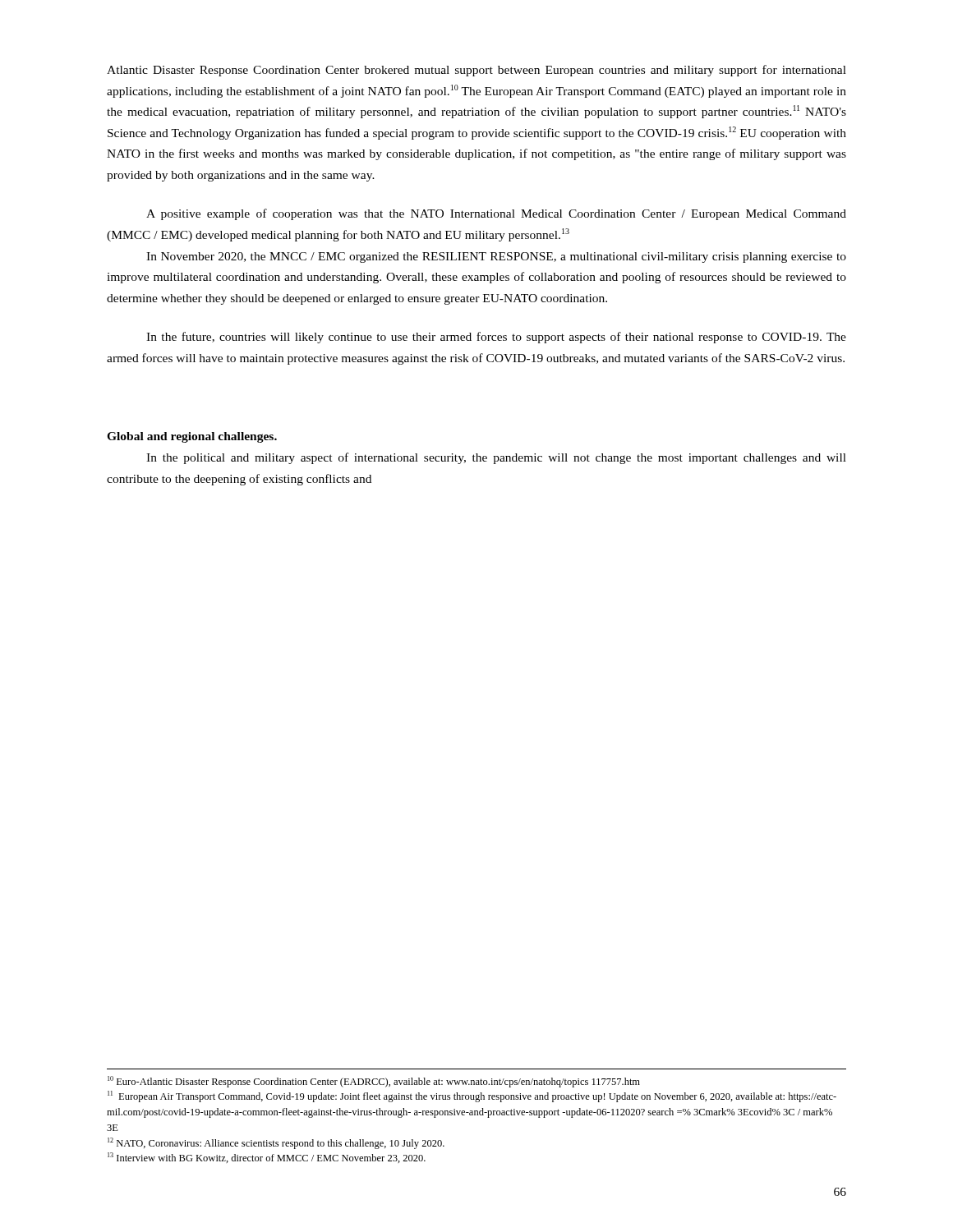Screen dimensions: 1232x953
Task: Locate the footnote with the text "13 Interview with BG"
Action: click(266, 1158)
